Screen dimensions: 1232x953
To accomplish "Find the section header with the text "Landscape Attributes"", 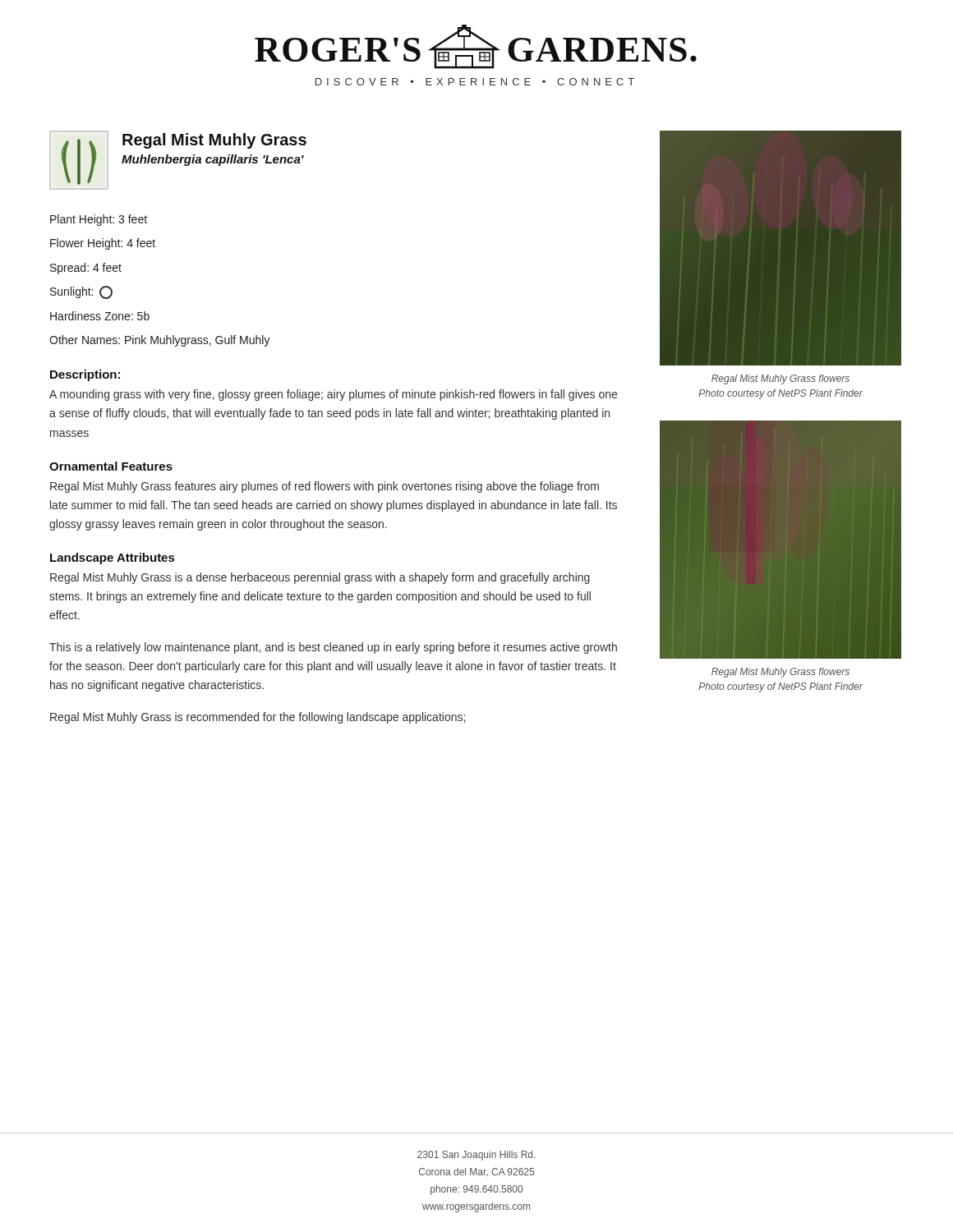I will (112, 557).
